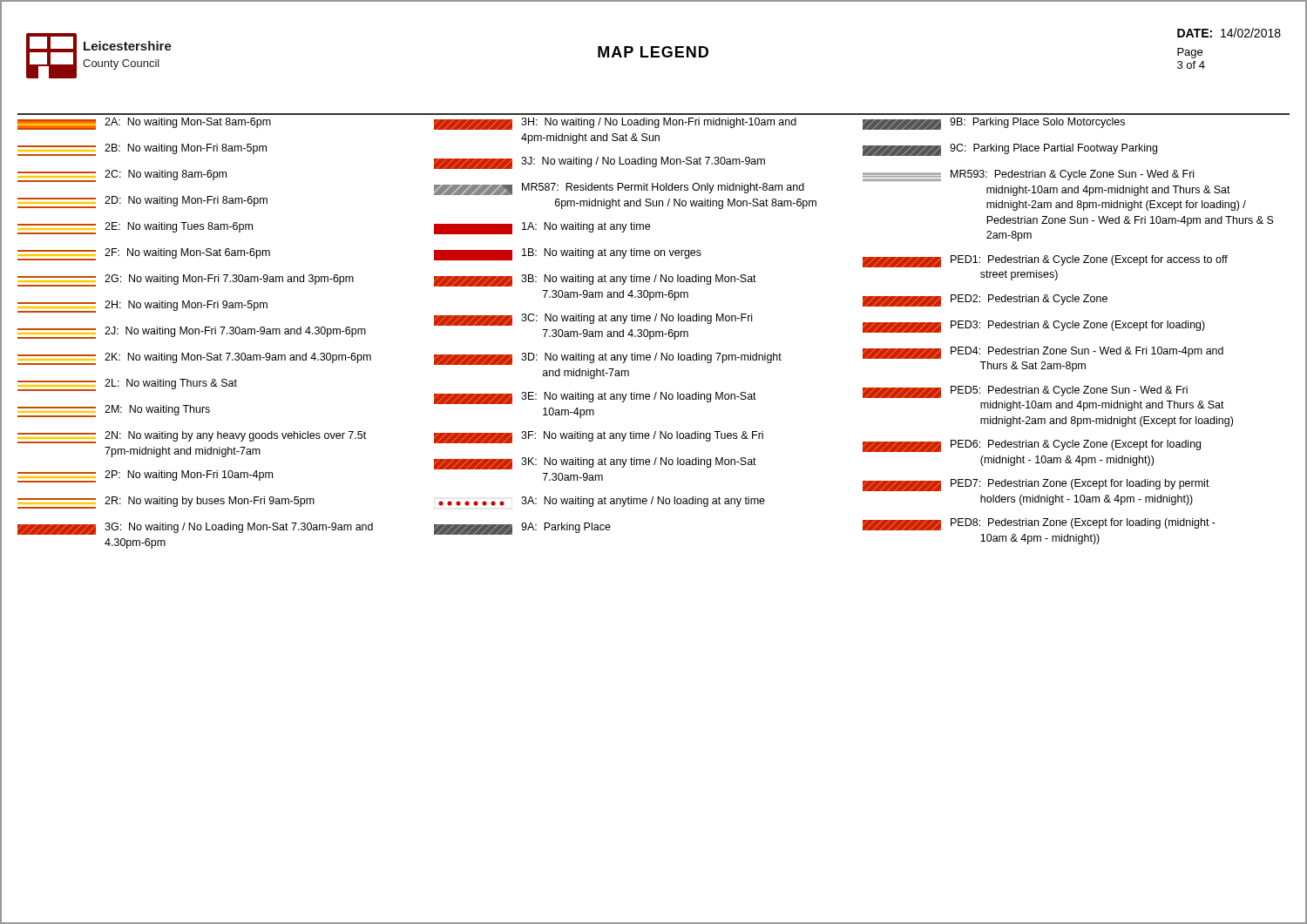Viewport: 1307px width, 924px height.
Task: Point to the region starting "9A: Parking Place"
Action: 522,529
